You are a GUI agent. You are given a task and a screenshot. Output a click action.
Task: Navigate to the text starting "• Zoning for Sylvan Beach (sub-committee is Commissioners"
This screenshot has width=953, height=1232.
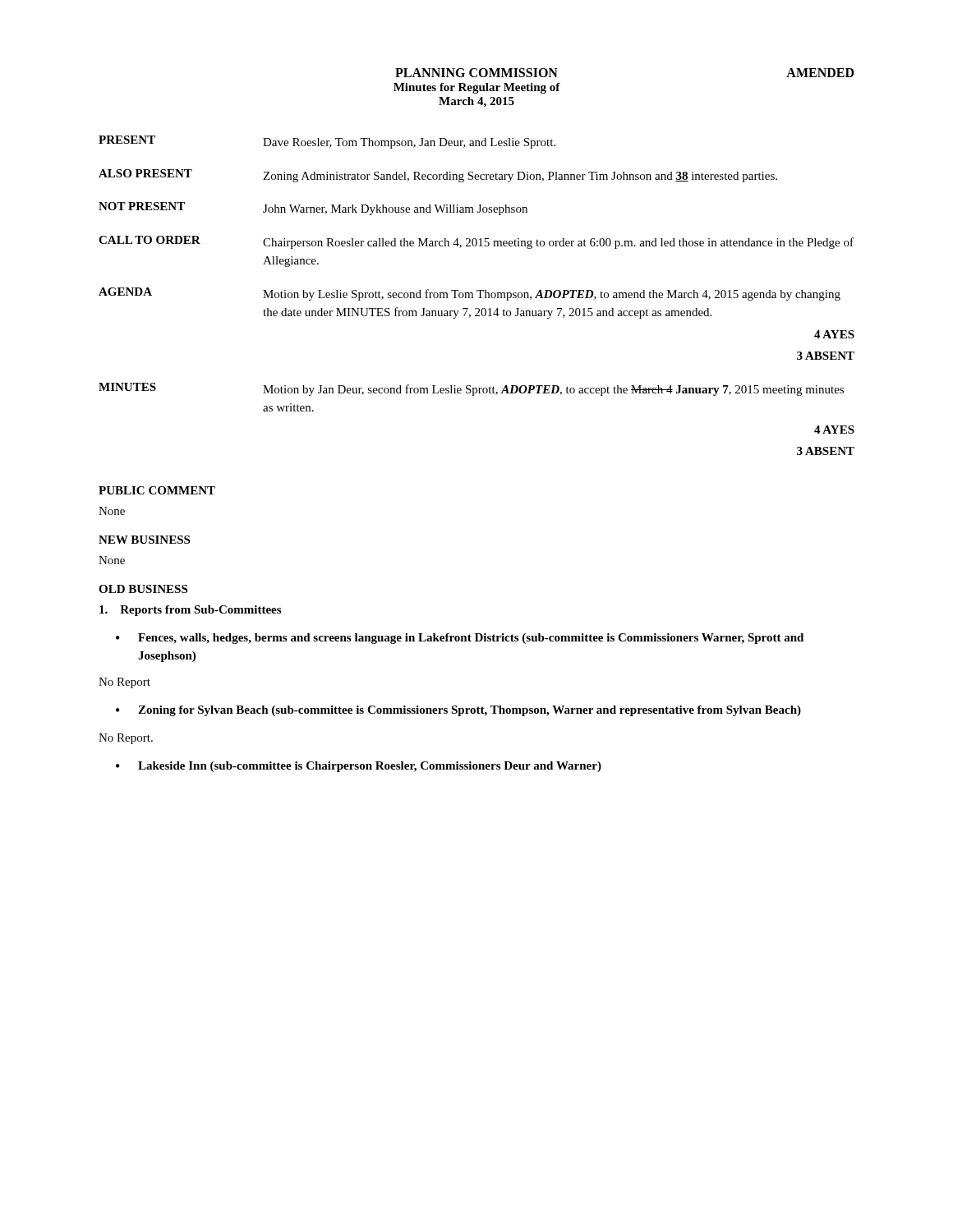458,710
